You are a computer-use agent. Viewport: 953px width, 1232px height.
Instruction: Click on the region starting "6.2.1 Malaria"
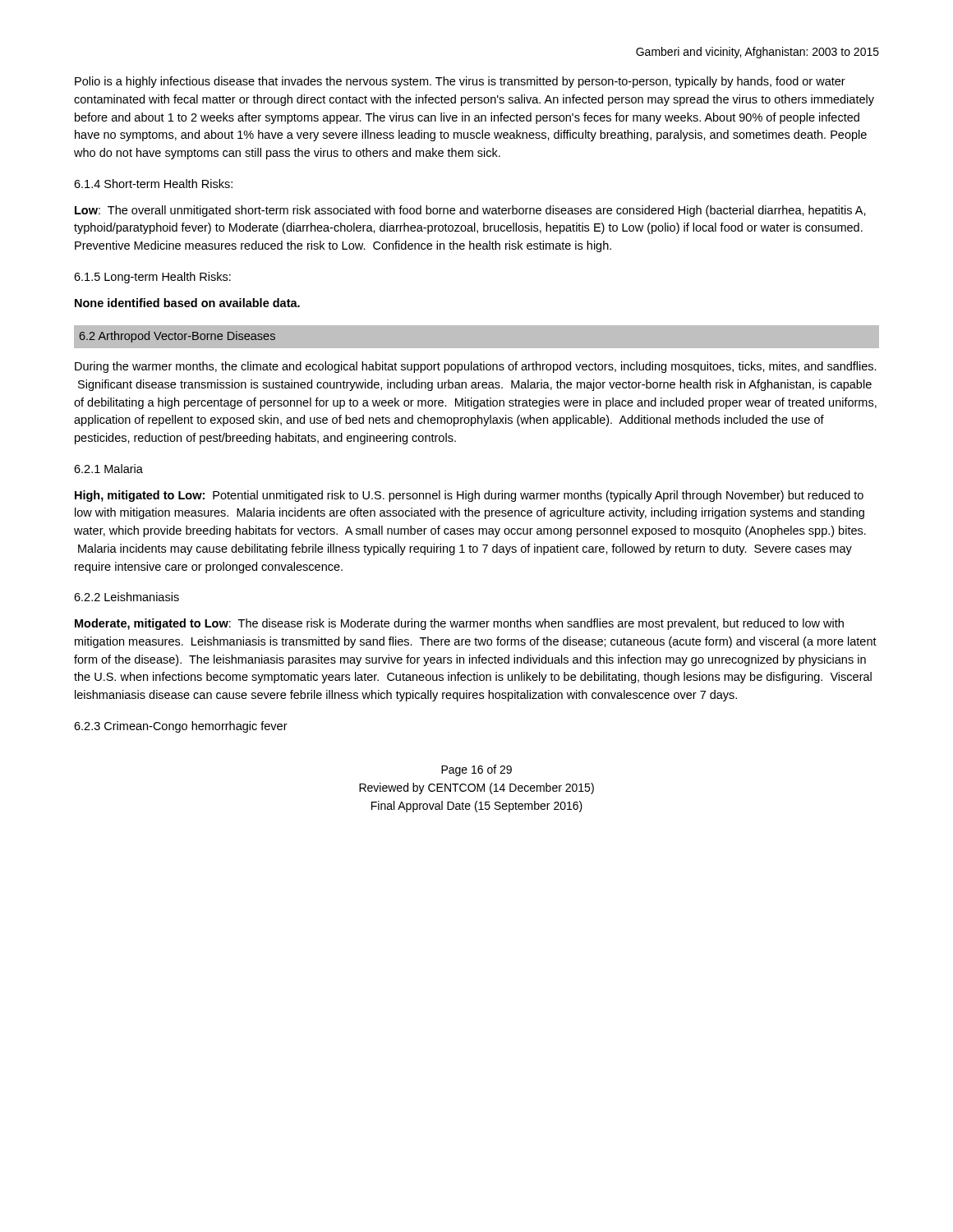[108, 469]
